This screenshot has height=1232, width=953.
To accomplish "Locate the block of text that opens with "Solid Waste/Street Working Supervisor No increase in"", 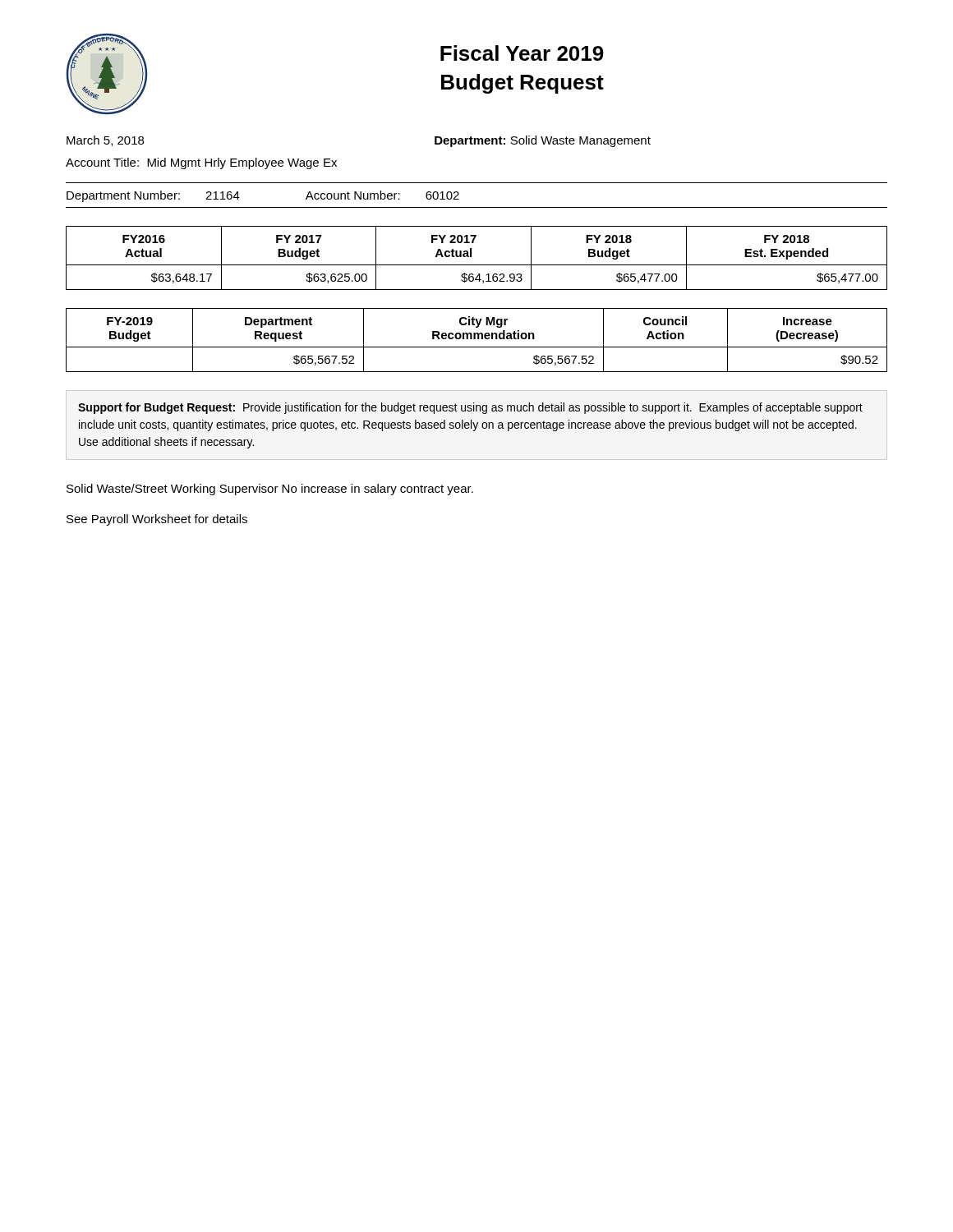I will click(270, 488).
